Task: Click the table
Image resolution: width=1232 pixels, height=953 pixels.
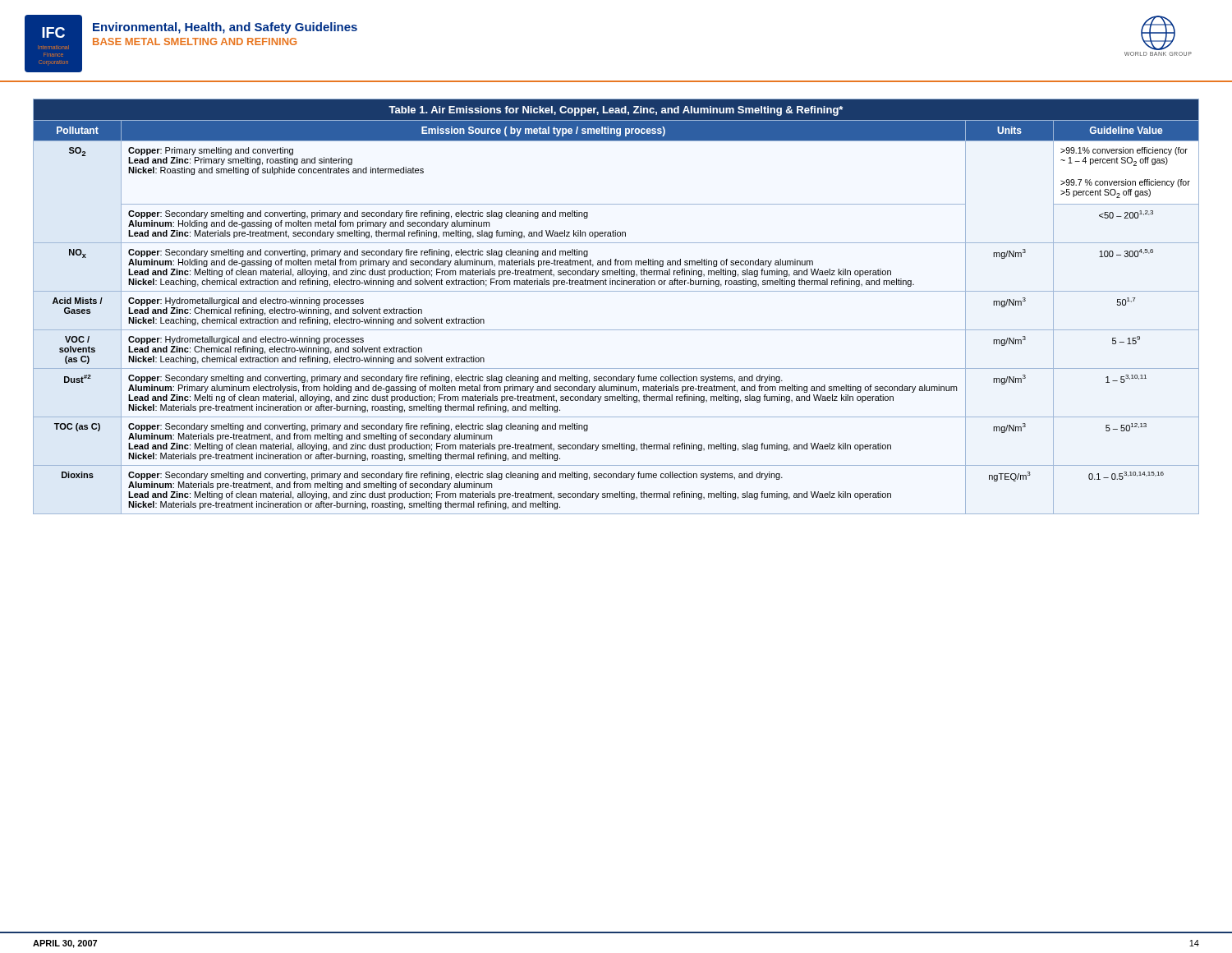Action: click(x=616, y=302)
